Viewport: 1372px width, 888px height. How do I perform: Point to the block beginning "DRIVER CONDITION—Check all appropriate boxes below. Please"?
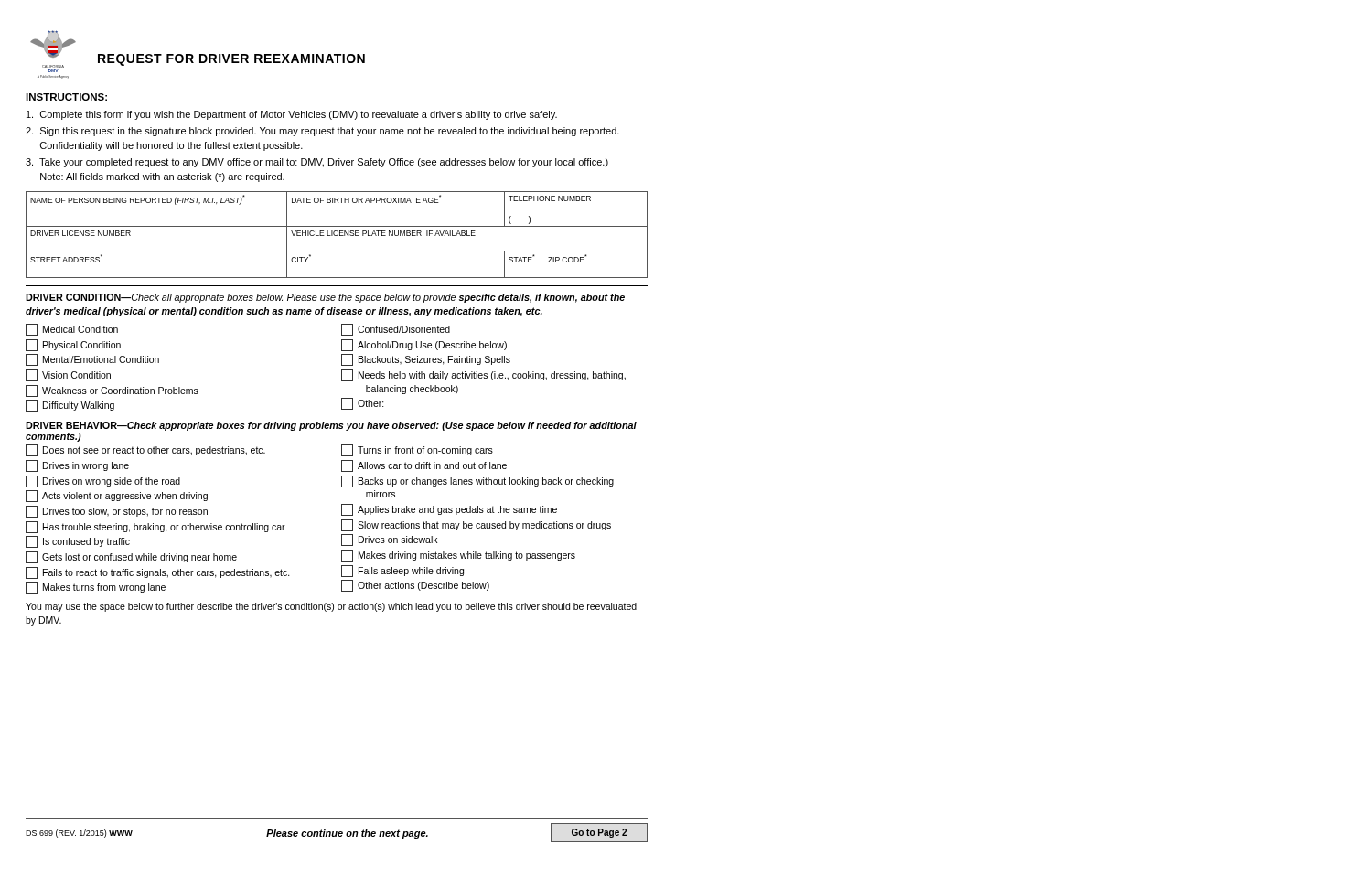[x=325, y=304]
